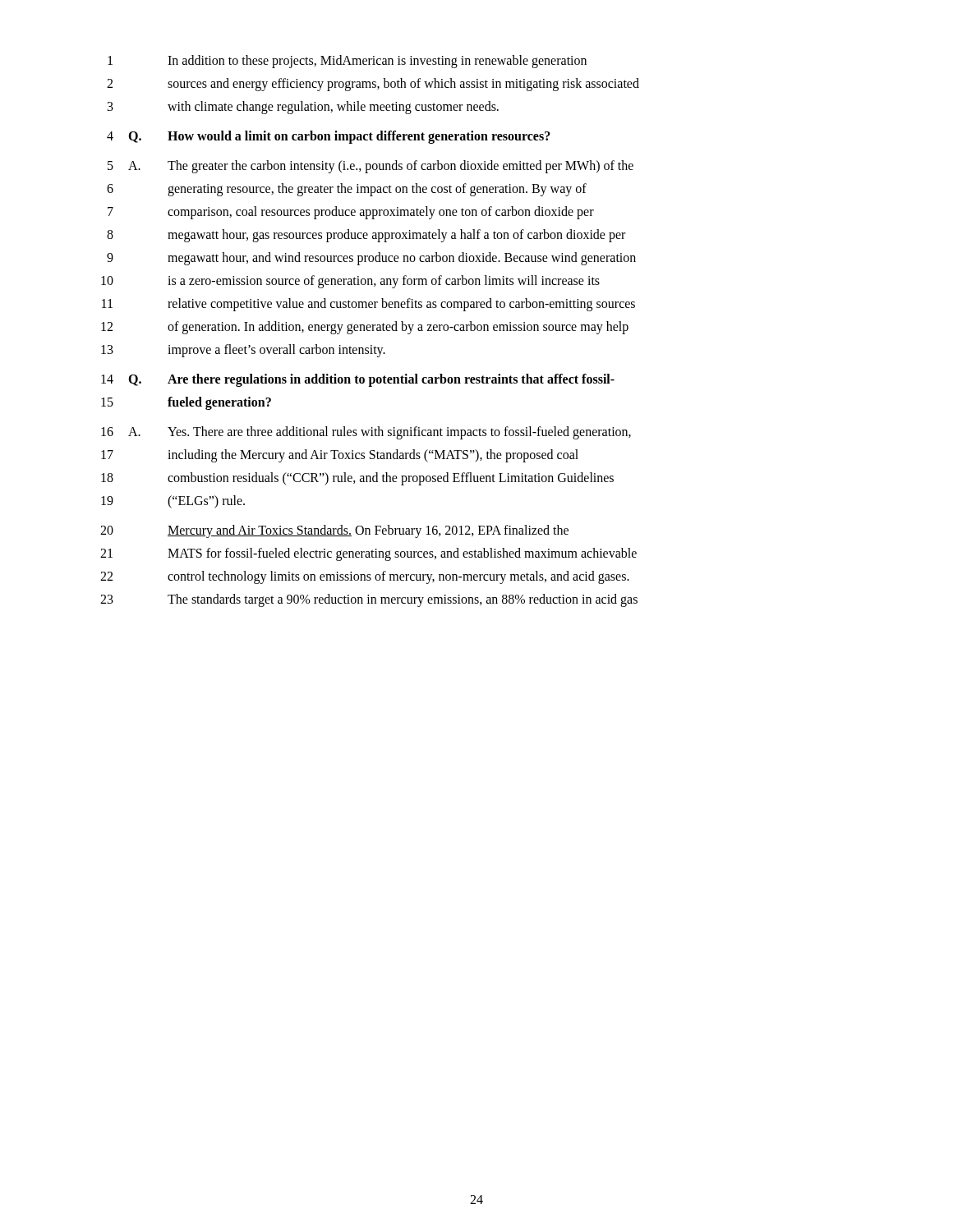Locate the list item containing "17 including the Mercury and"
The image size is (953, 1232).
[x=485, y=455]
